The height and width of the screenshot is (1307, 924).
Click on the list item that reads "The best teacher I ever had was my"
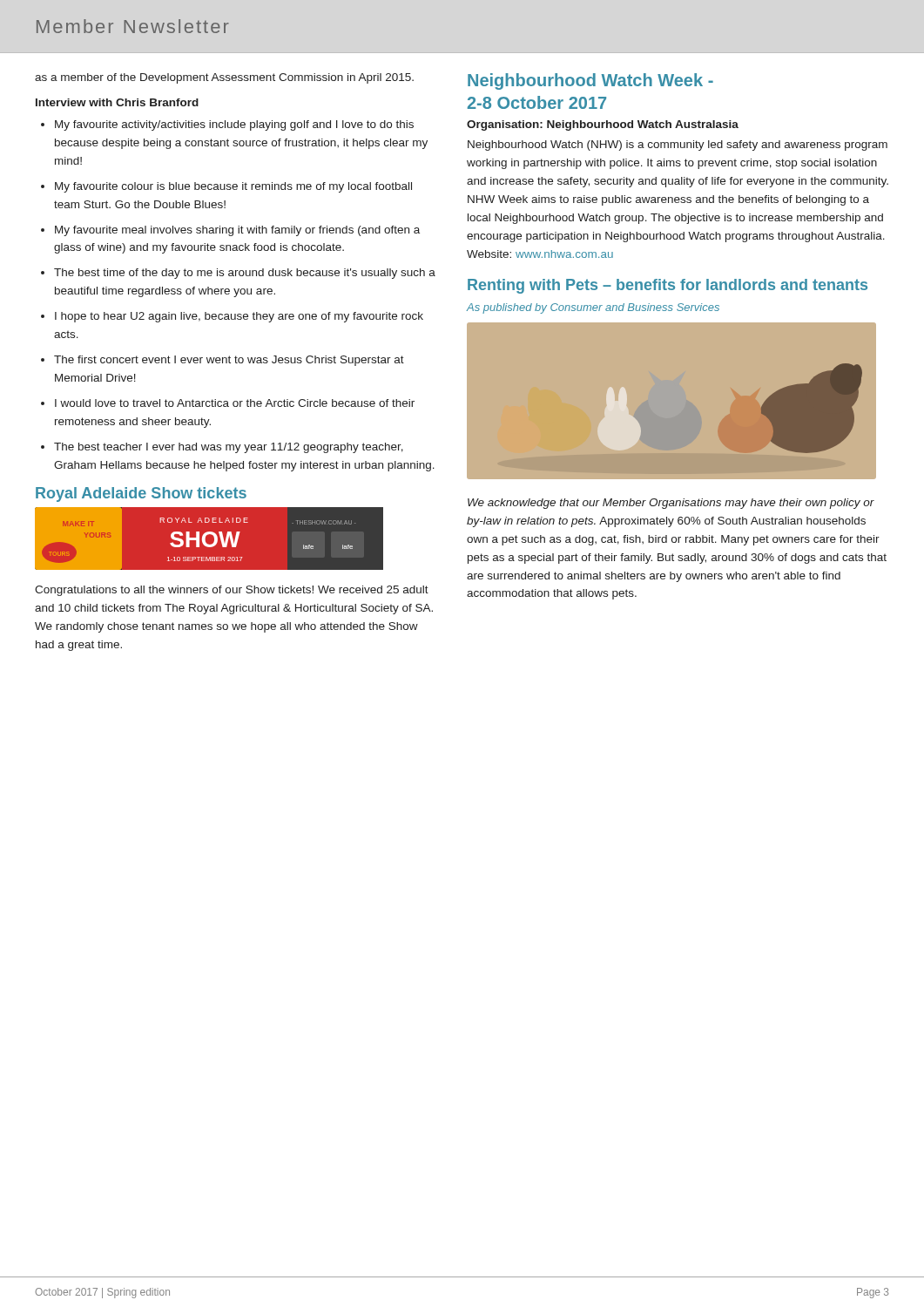pos(244,455)
